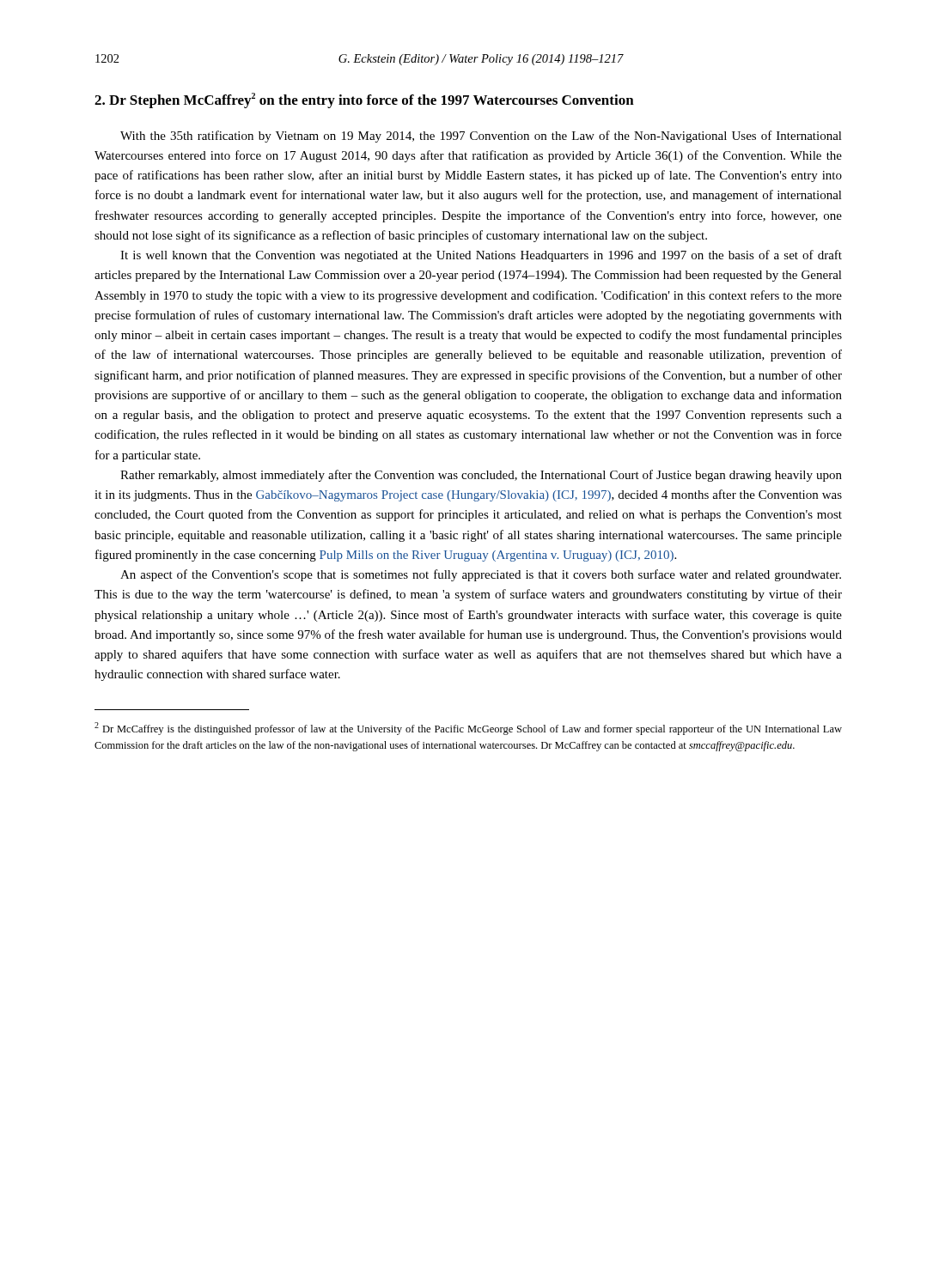945x1288 pixels.
Task: Click the passage that begins "Rather remarkably, almost"
Action: (x=468, y=515)
